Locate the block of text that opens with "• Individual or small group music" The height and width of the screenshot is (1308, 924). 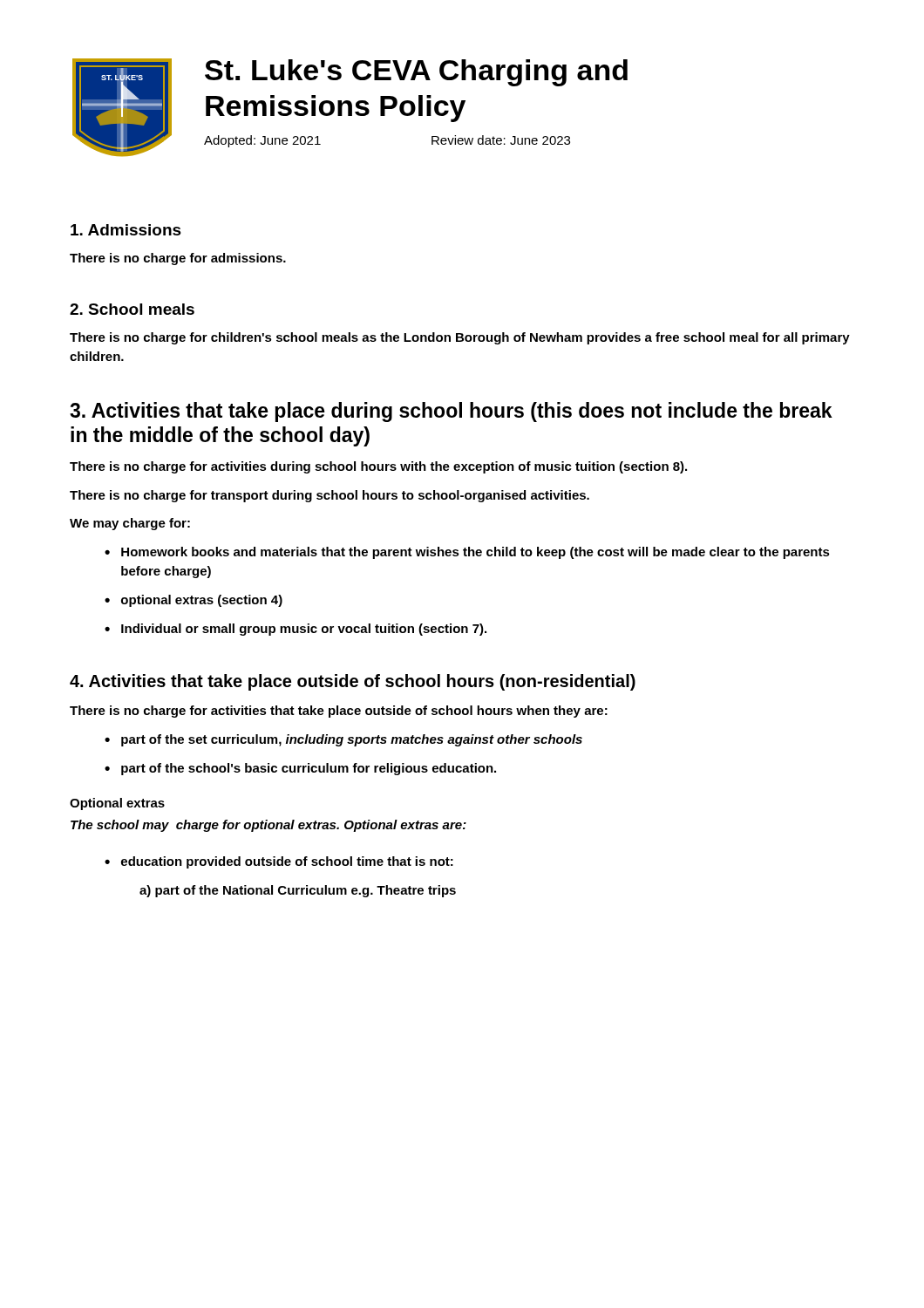296,629
